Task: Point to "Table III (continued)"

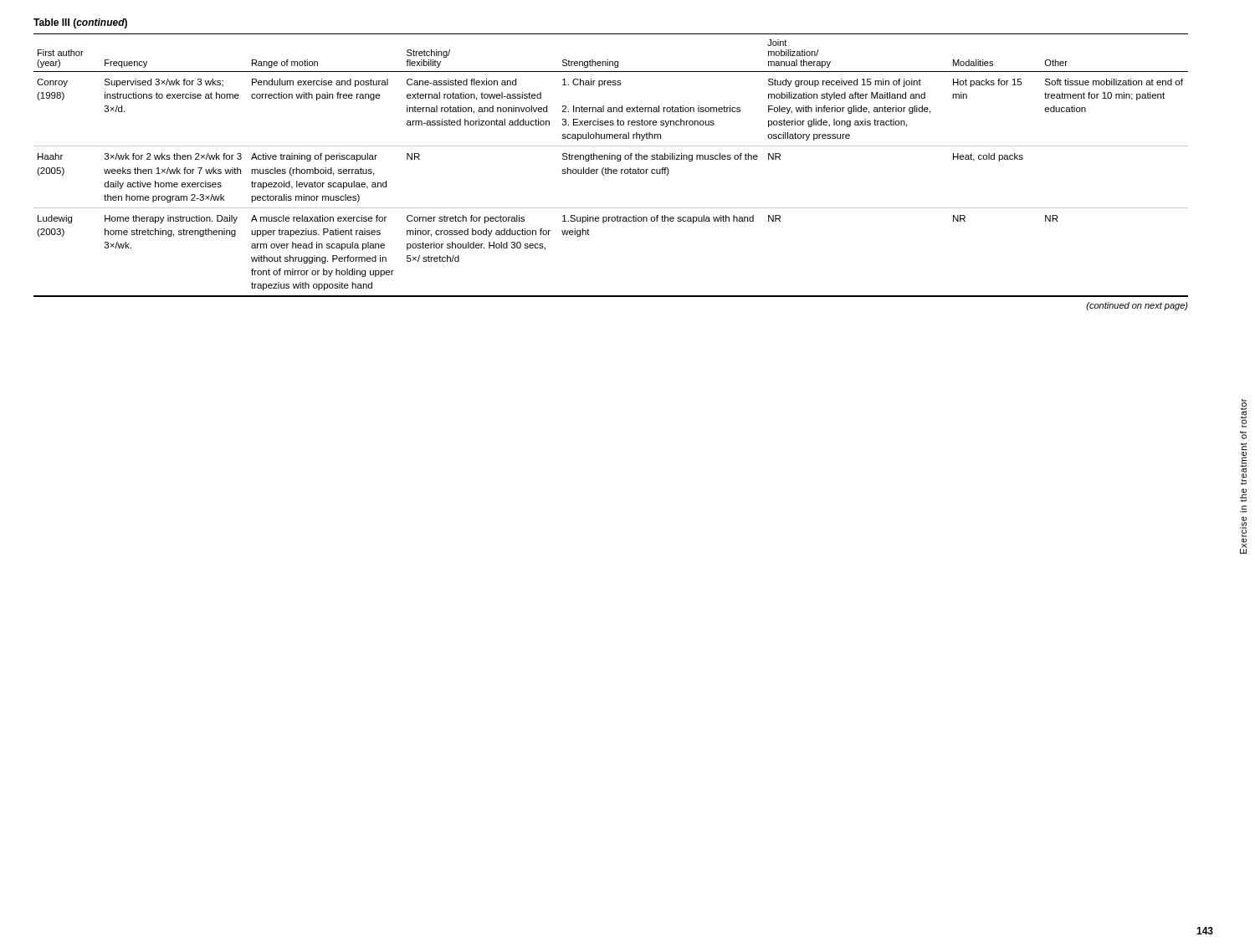Action: pos(81,23)
